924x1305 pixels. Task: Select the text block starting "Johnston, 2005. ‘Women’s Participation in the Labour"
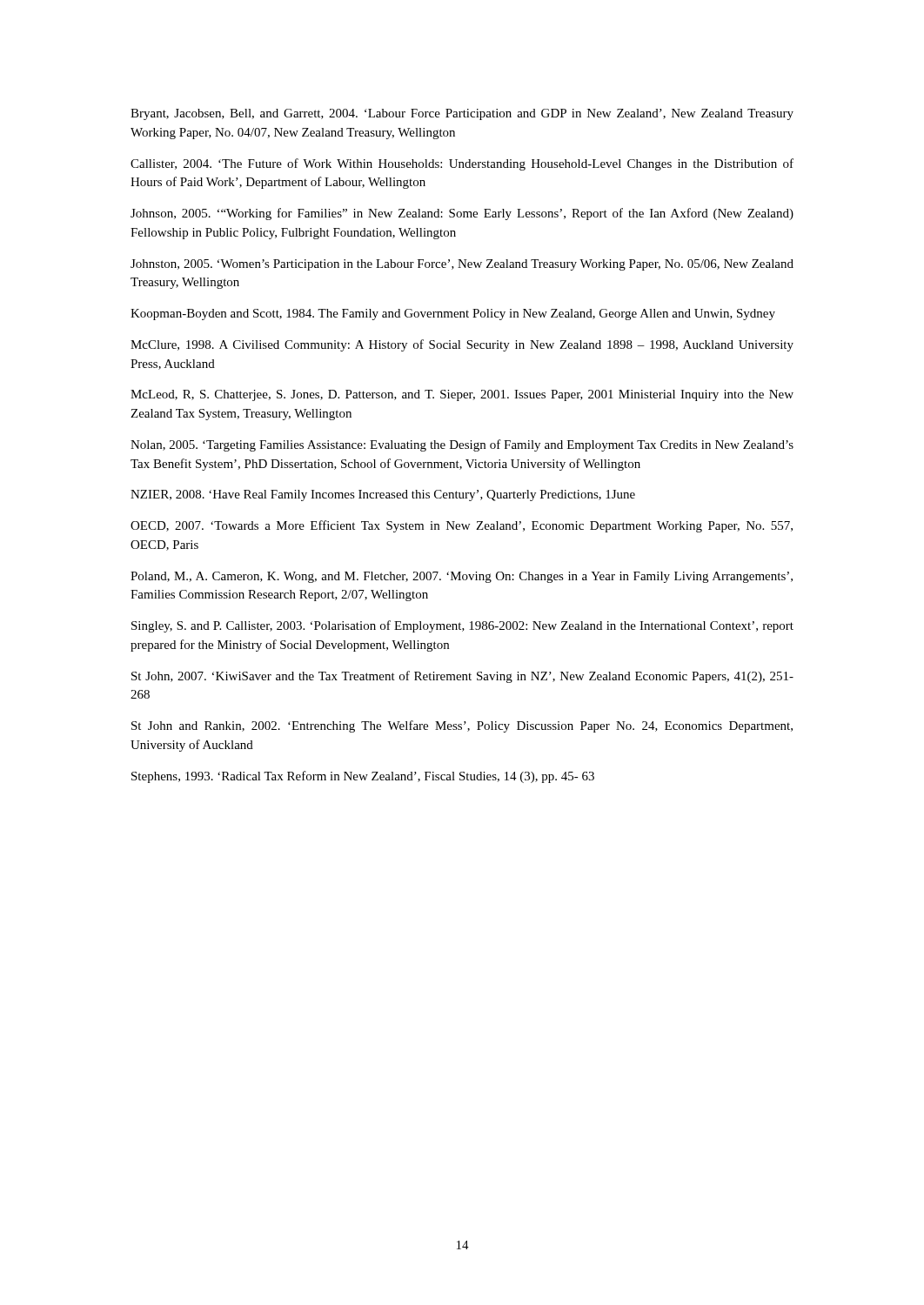coord(462,273)
